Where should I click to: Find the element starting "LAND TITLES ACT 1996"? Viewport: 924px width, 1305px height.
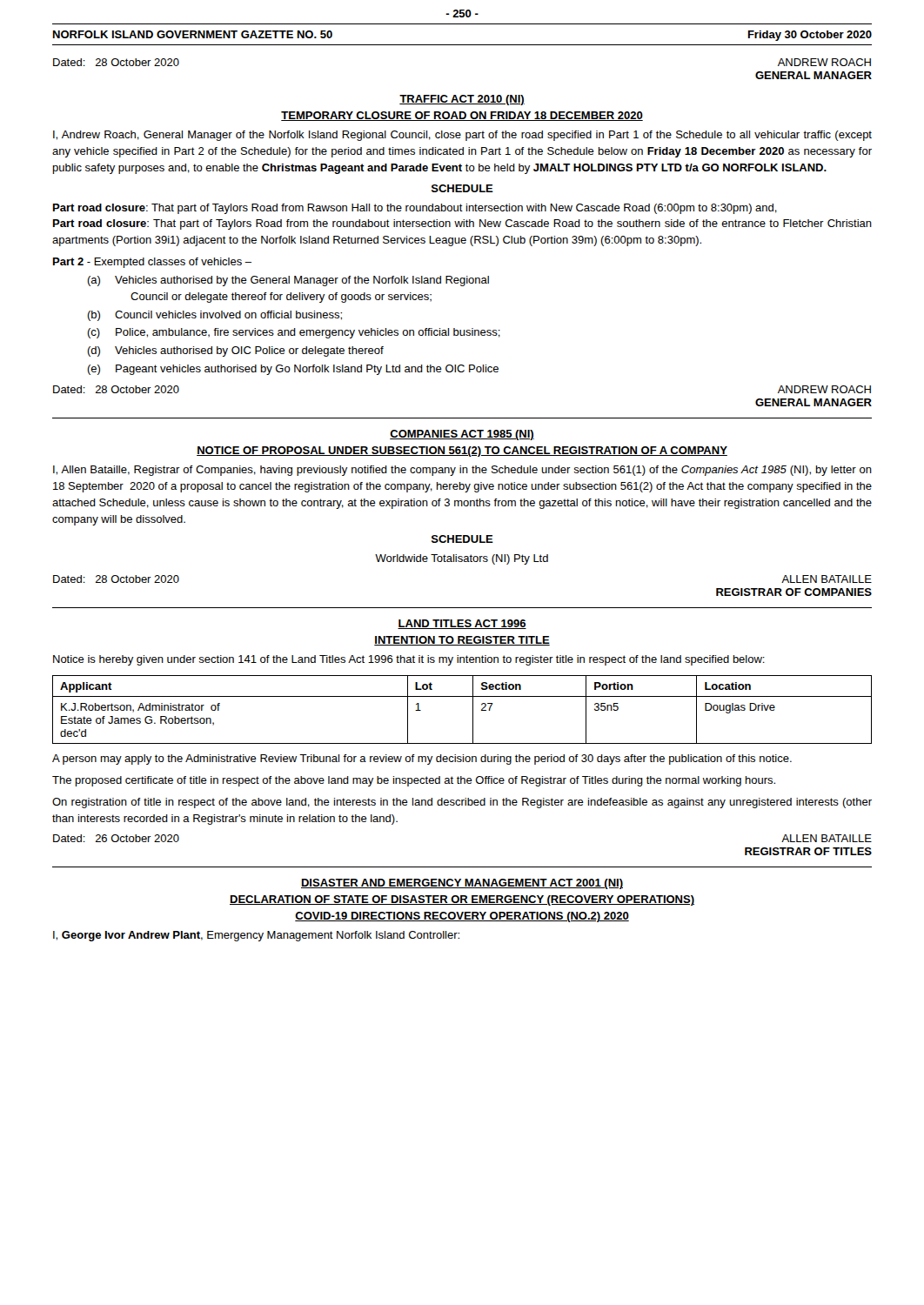pyautogui.click(x=462, y=624)
